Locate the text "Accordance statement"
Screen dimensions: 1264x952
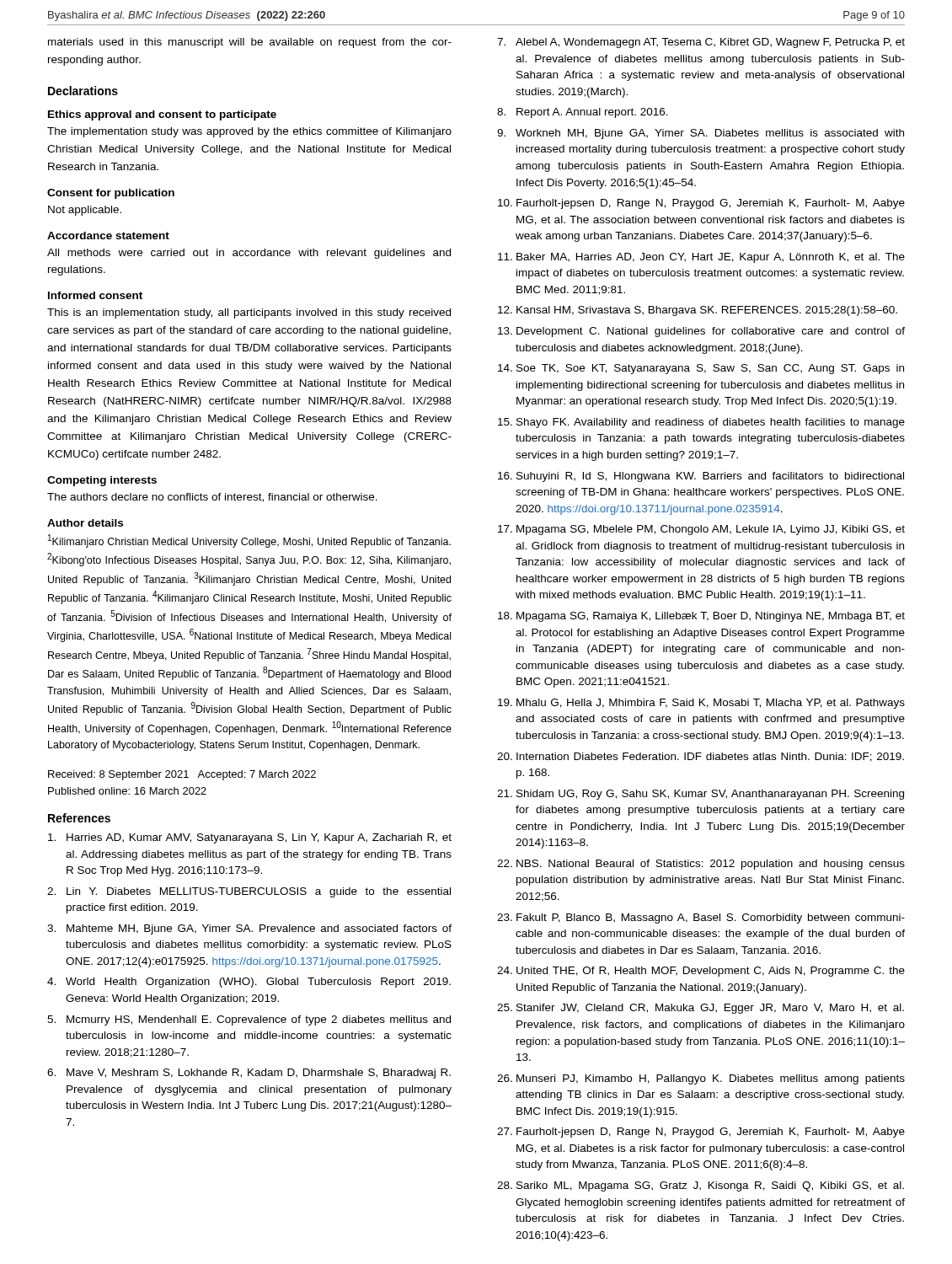coord(108,235)
